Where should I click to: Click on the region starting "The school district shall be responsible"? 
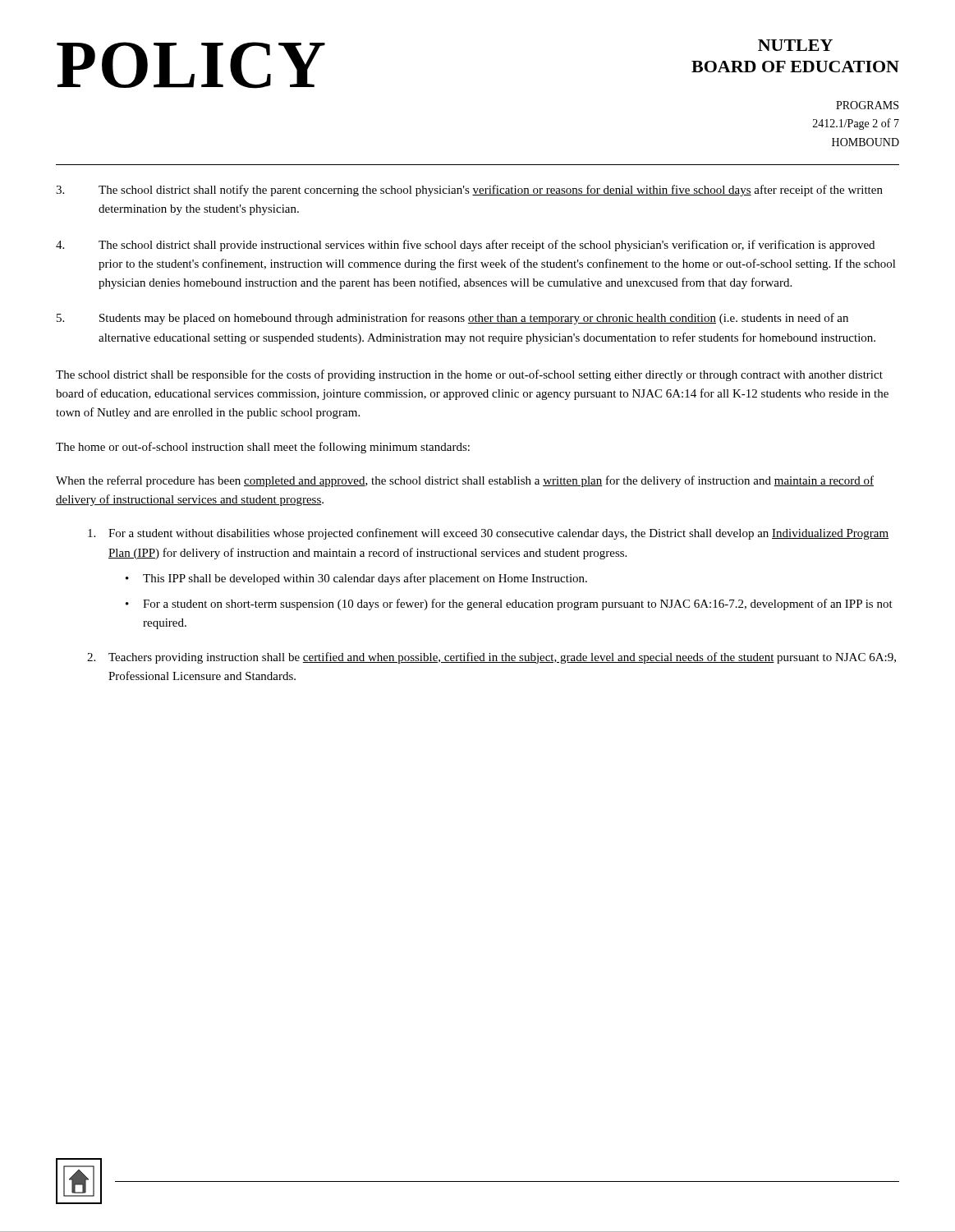[x=472, y=393]
